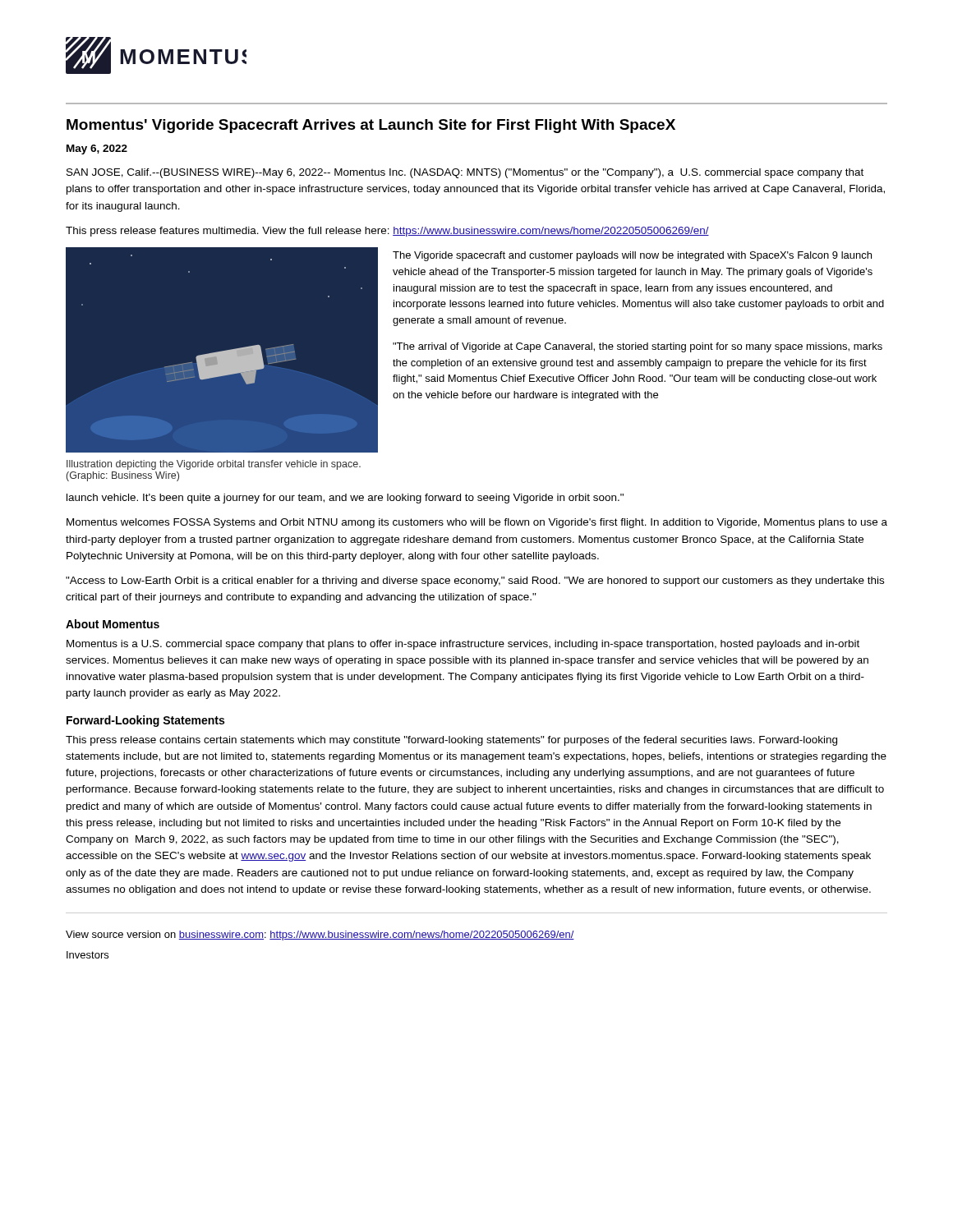
Task: Find the block starting "The Vigoride spacecraft and customer payloads will"
Action: (639, 287)
